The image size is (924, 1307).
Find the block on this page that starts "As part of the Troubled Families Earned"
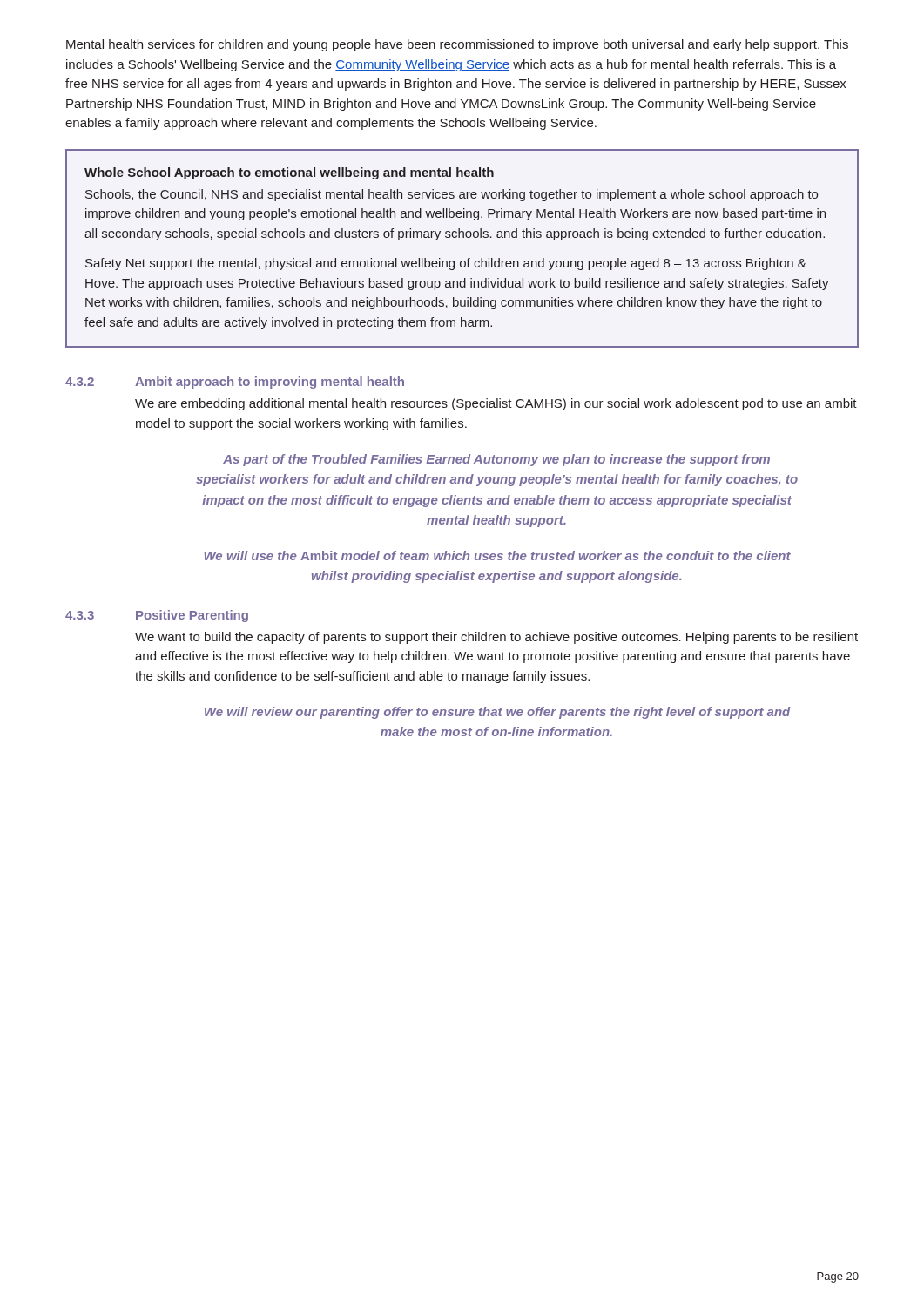pos(497,489)
